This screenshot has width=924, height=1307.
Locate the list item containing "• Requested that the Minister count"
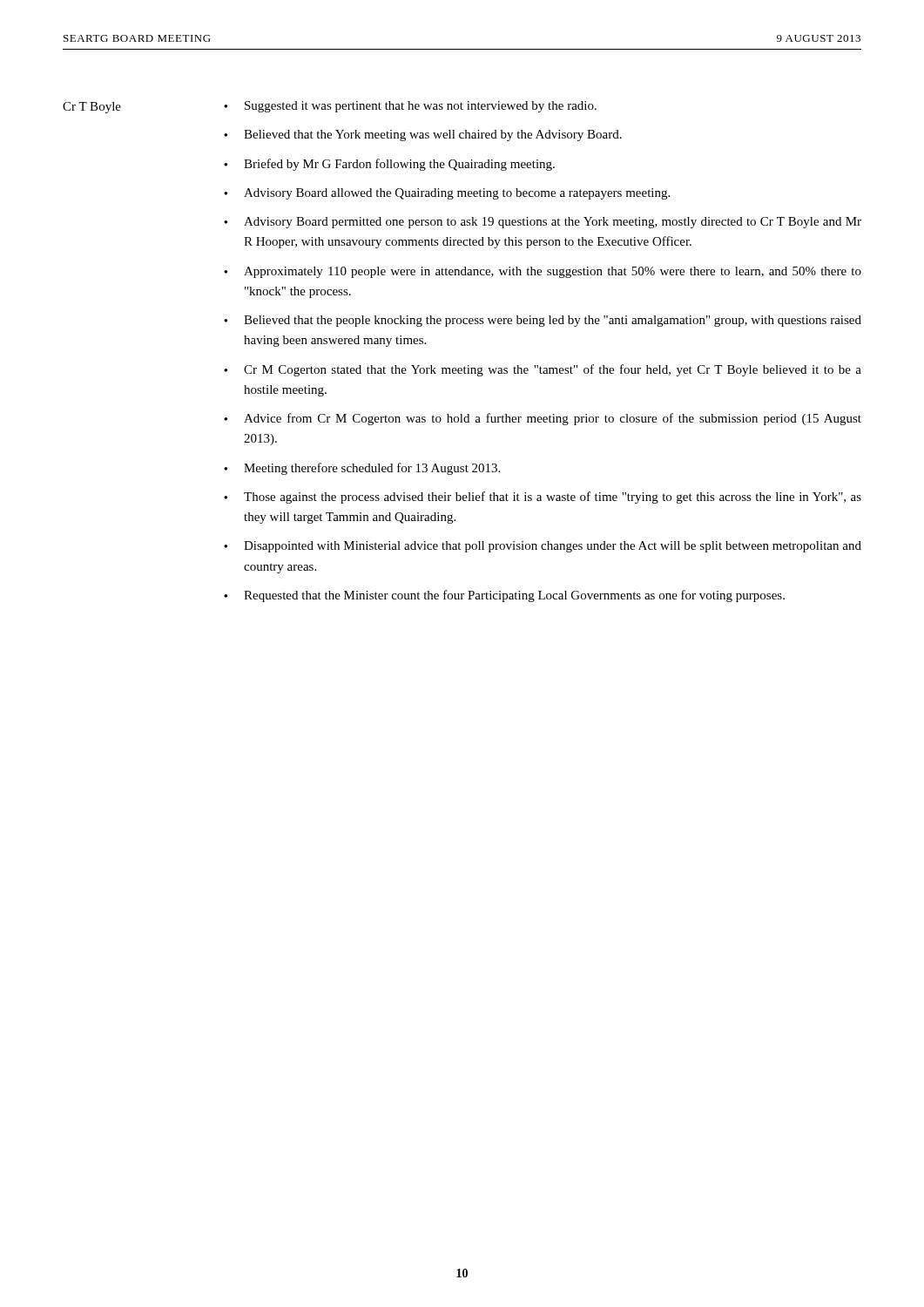tap(462, 595)
